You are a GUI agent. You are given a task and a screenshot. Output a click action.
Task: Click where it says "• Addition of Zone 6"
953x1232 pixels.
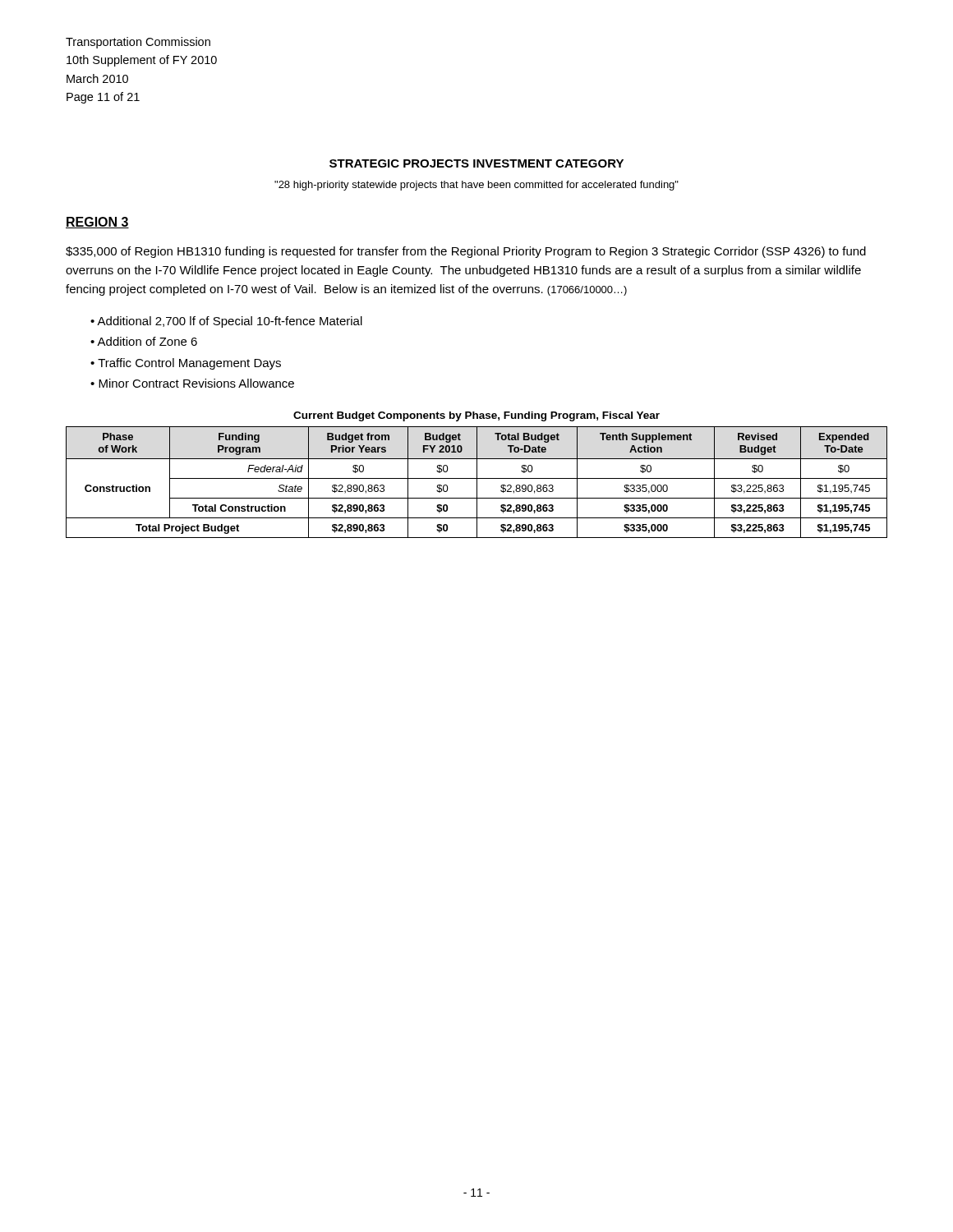(x=144, y=341)
